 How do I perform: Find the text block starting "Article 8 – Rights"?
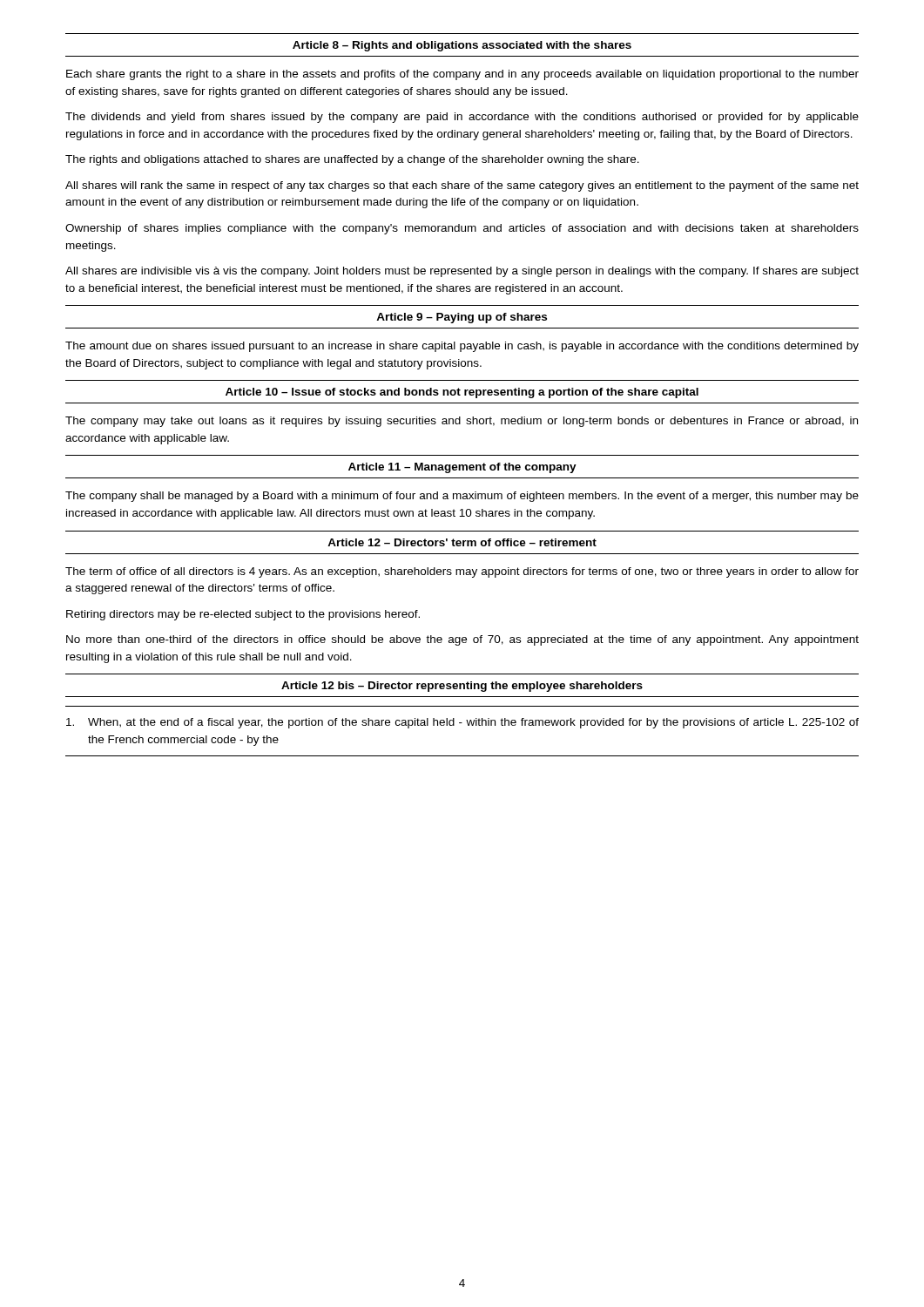(462, 45)
